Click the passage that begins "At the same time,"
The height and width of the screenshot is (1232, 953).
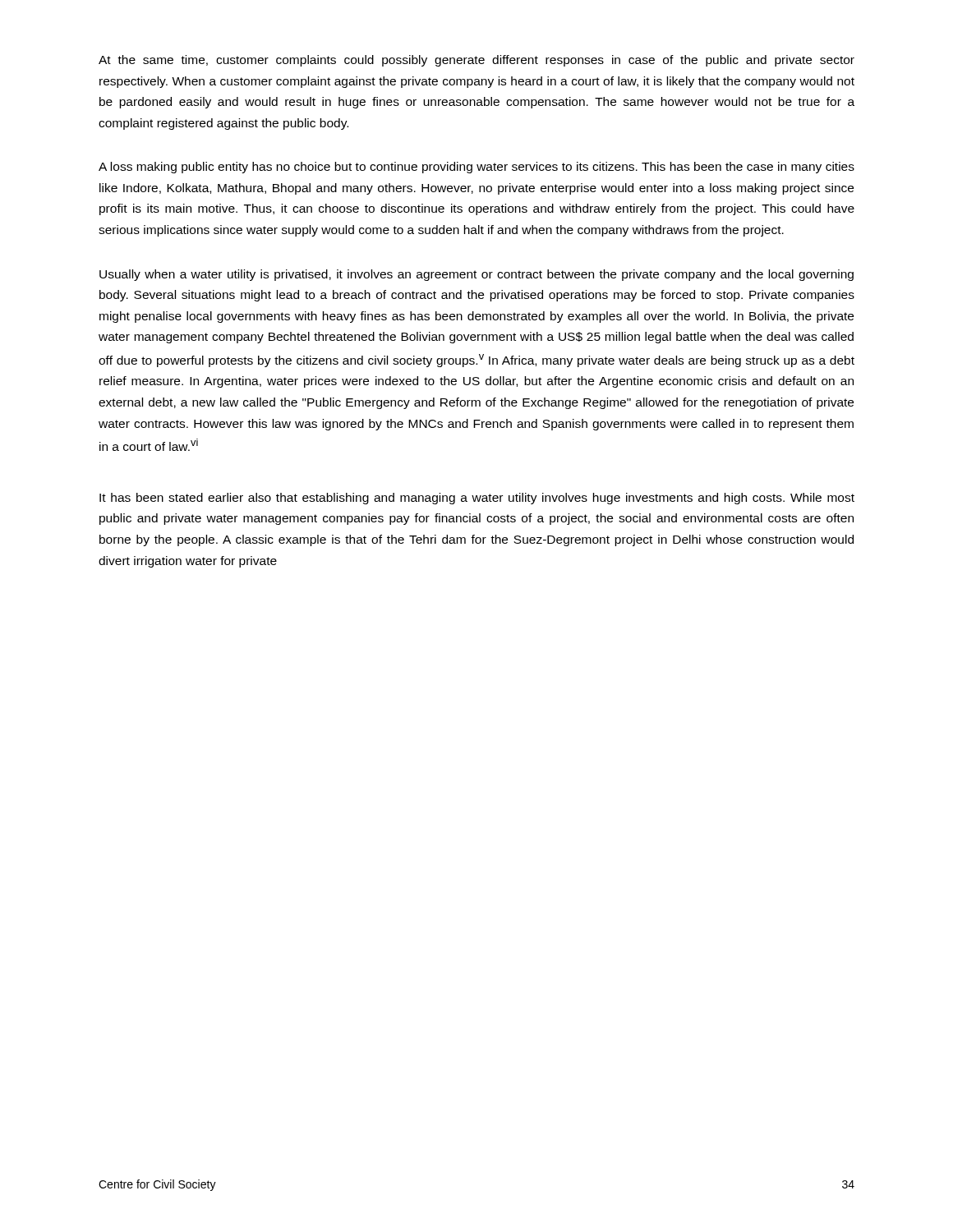476,91
